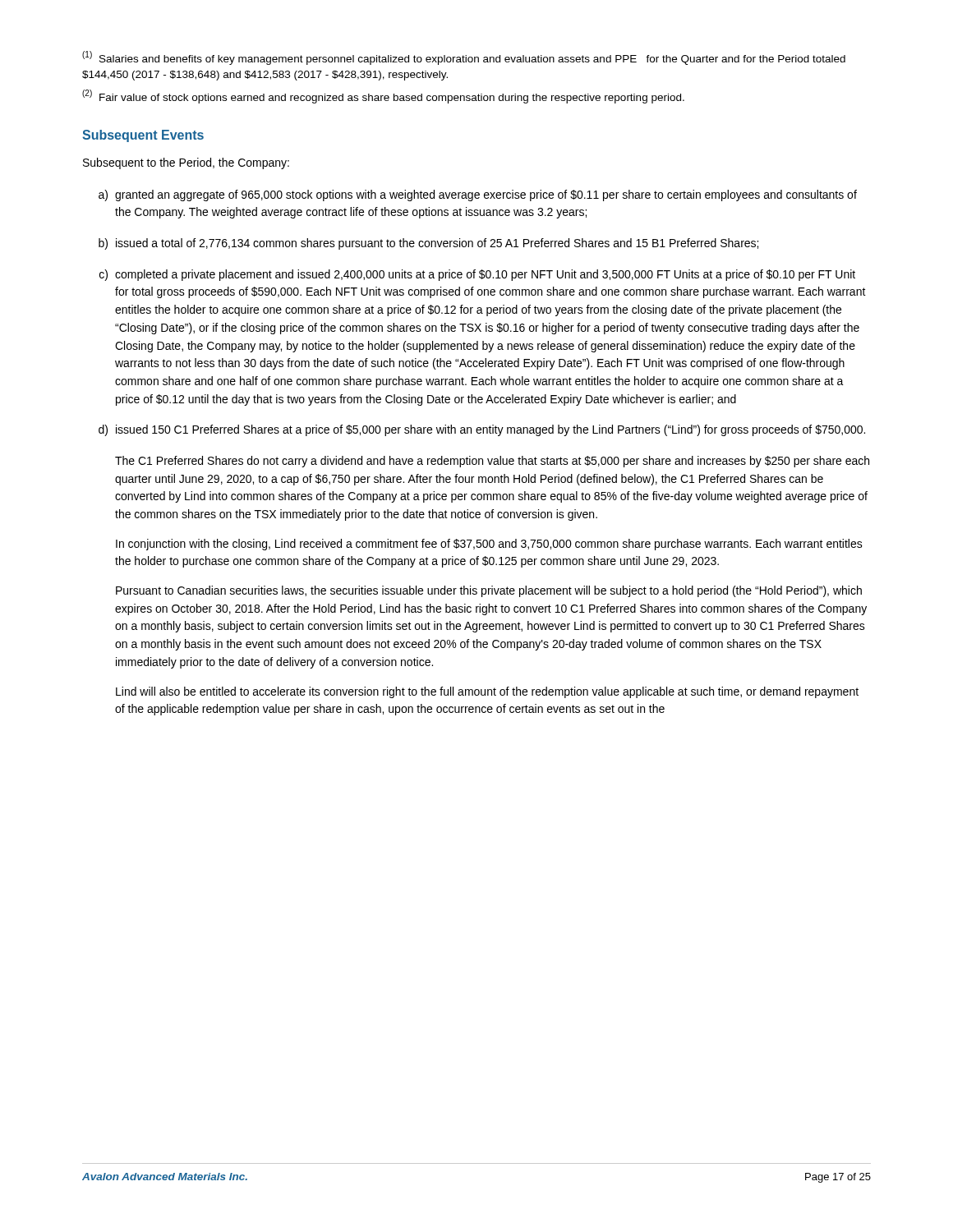Screen dimensions: 1232x953
Task: Find the region starting "The C1 Preferred Shares do not"
Action: [x=493, y=487]
